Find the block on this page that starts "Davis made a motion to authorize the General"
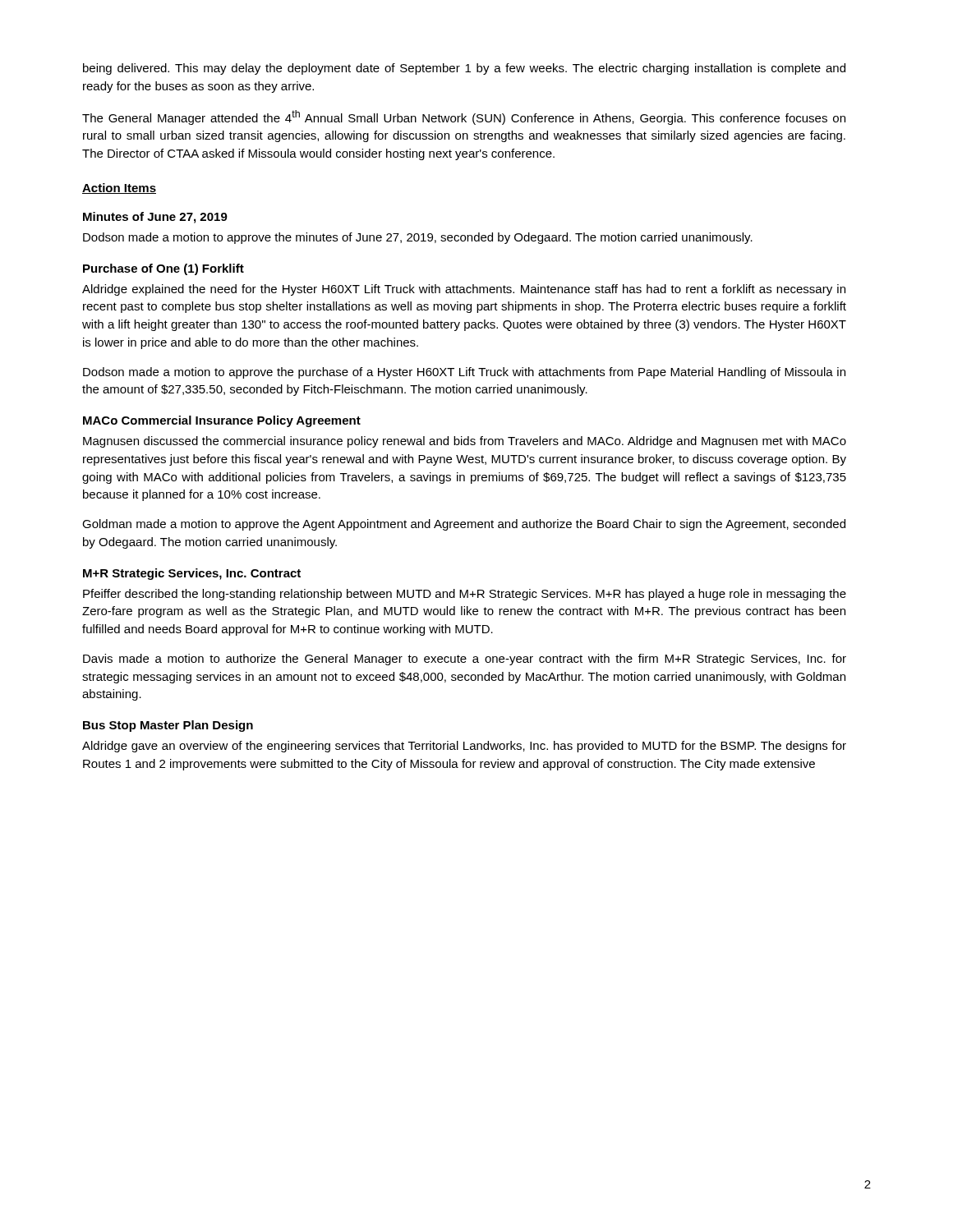 (464, 676)
